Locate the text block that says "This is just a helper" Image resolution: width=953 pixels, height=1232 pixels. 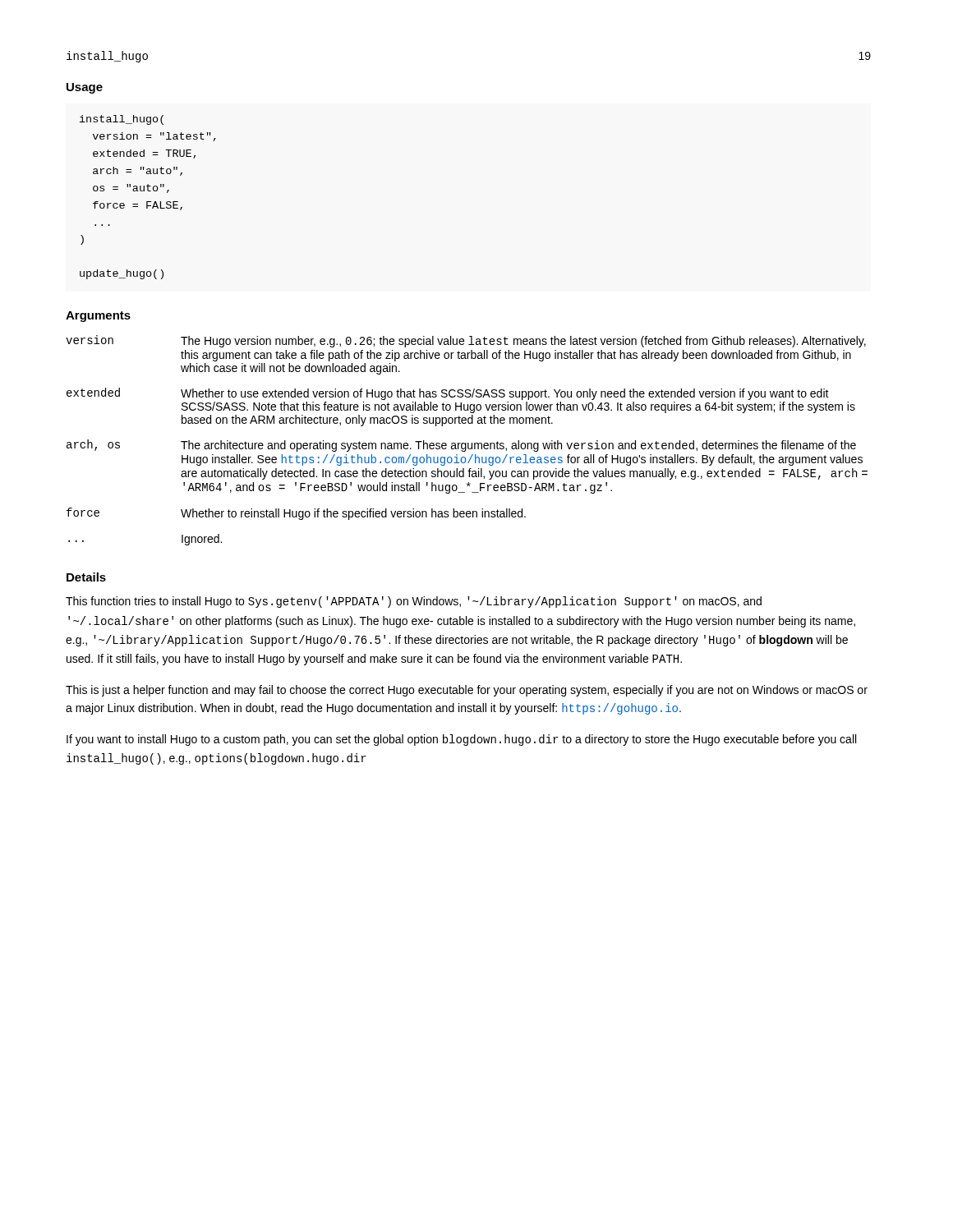pyautogui.click(x=467, y=699)
